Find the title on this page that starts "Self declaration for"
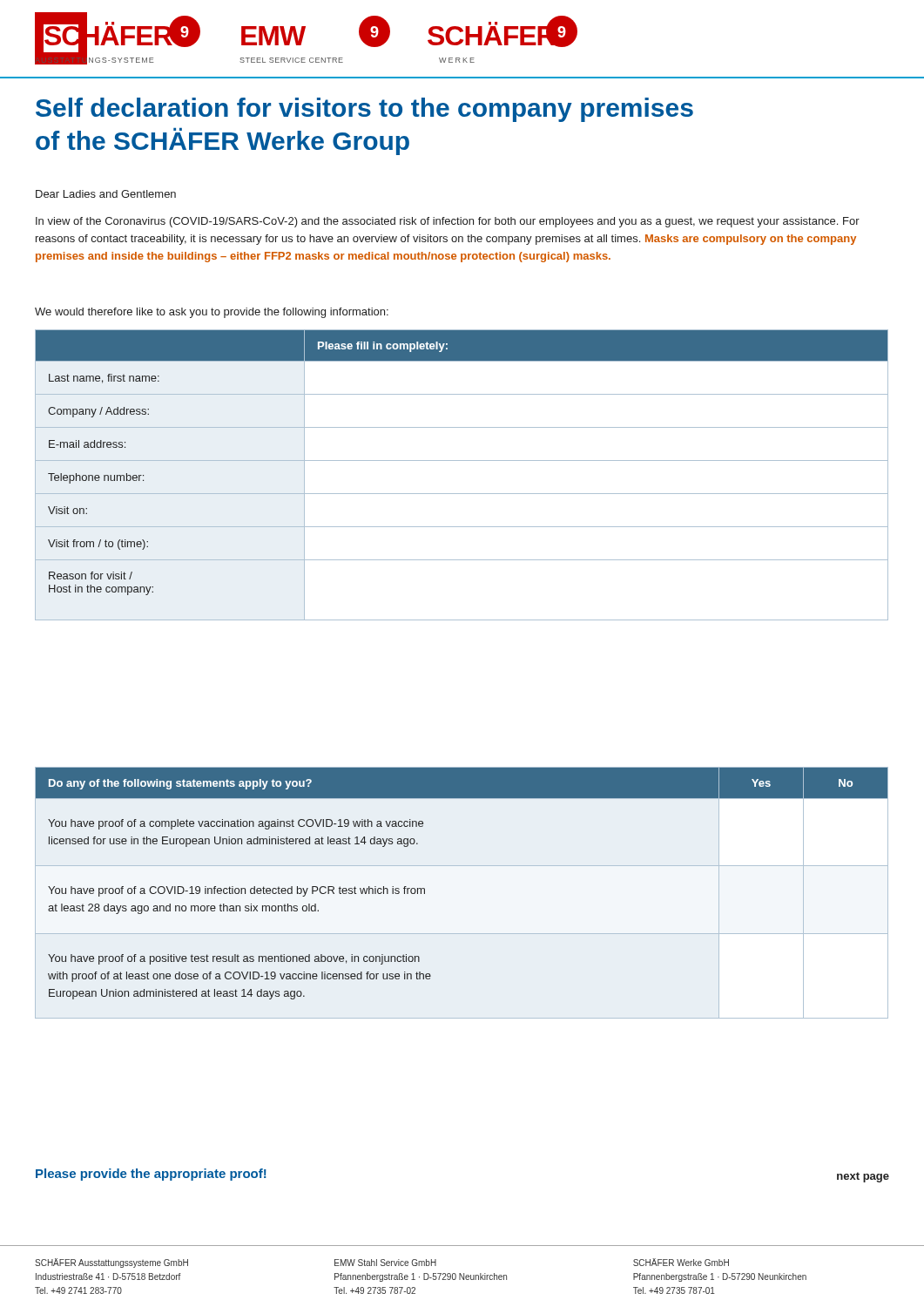Viewport: 924px width, 1307px height. click(427, 124)
